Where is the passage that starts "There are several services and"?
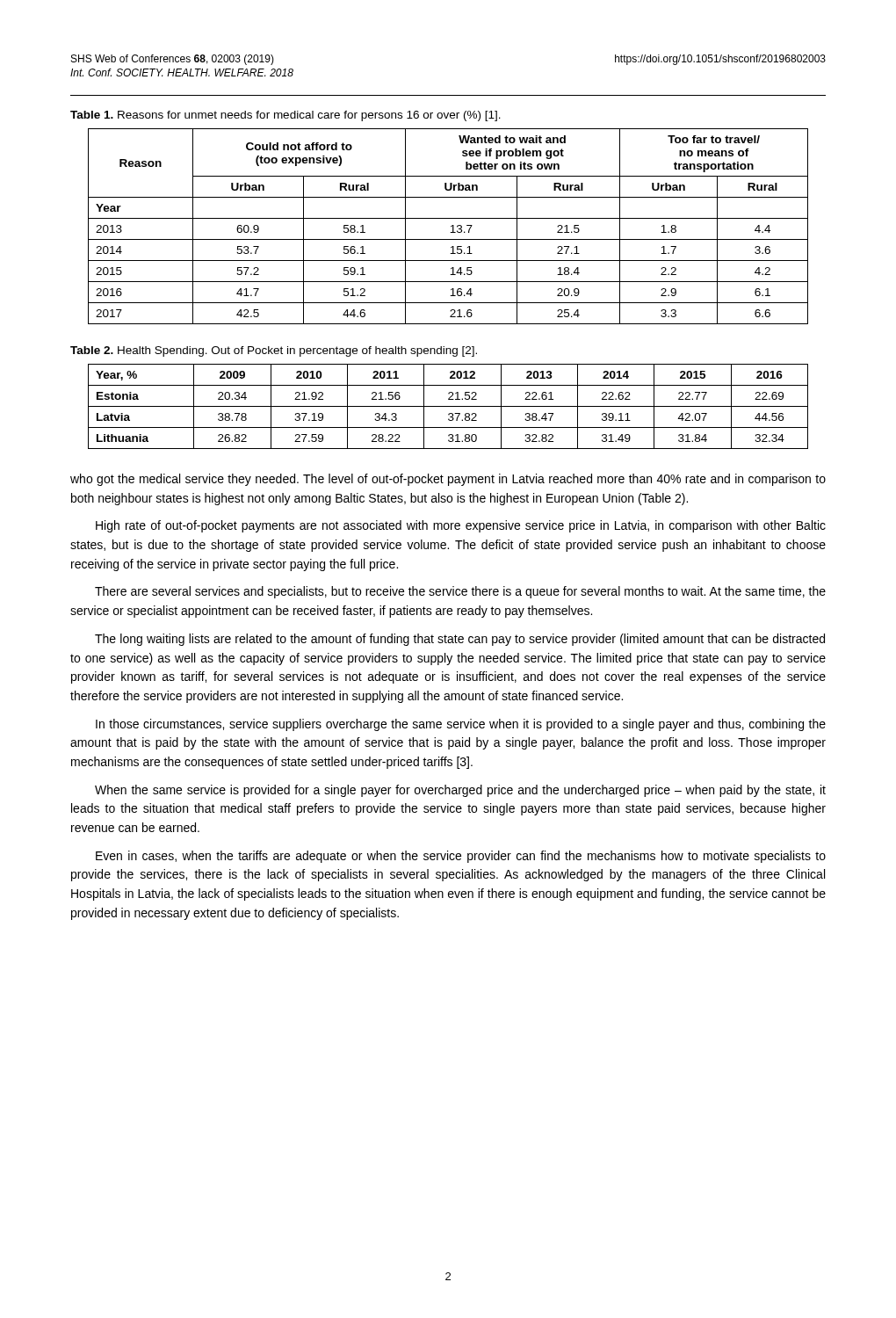The width and height of the screenshot is (896, 1318). pyautogui.click(x=448, y=601)
